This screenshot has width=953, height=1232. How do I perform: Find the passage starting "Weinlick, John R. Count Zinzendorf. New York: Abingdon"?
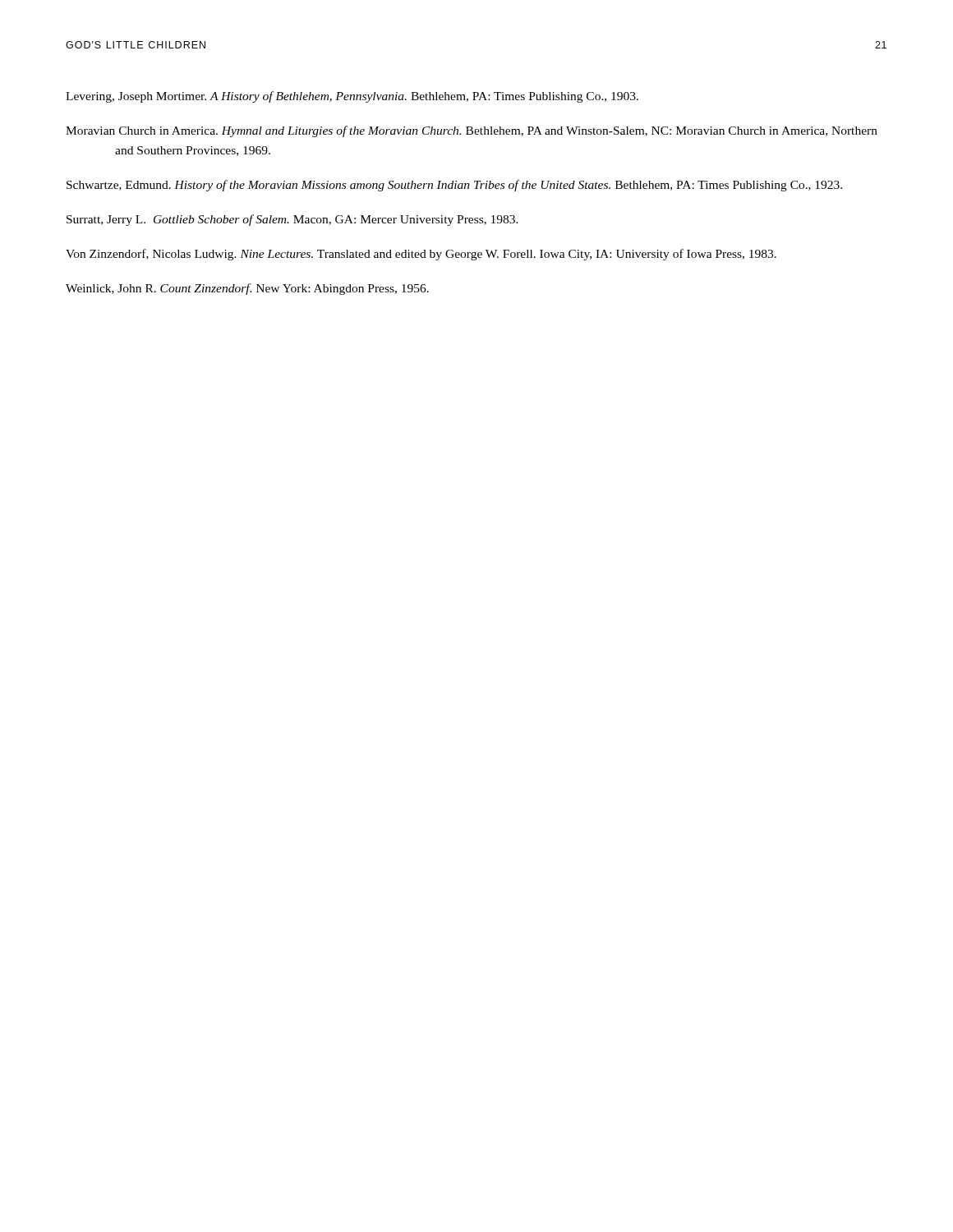pos(248,288)
